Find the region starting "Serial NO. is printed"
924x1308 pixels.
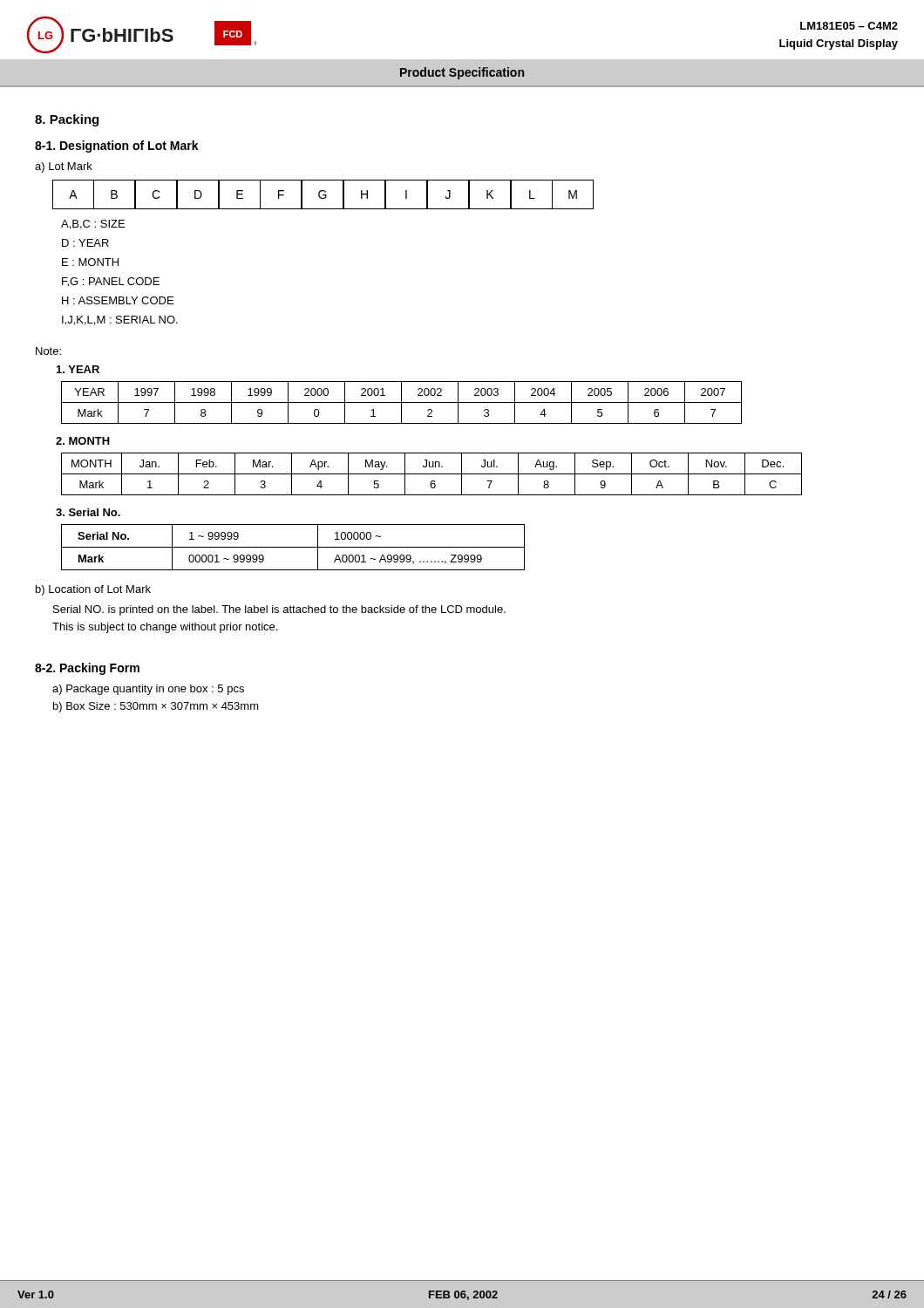(279, 618)
